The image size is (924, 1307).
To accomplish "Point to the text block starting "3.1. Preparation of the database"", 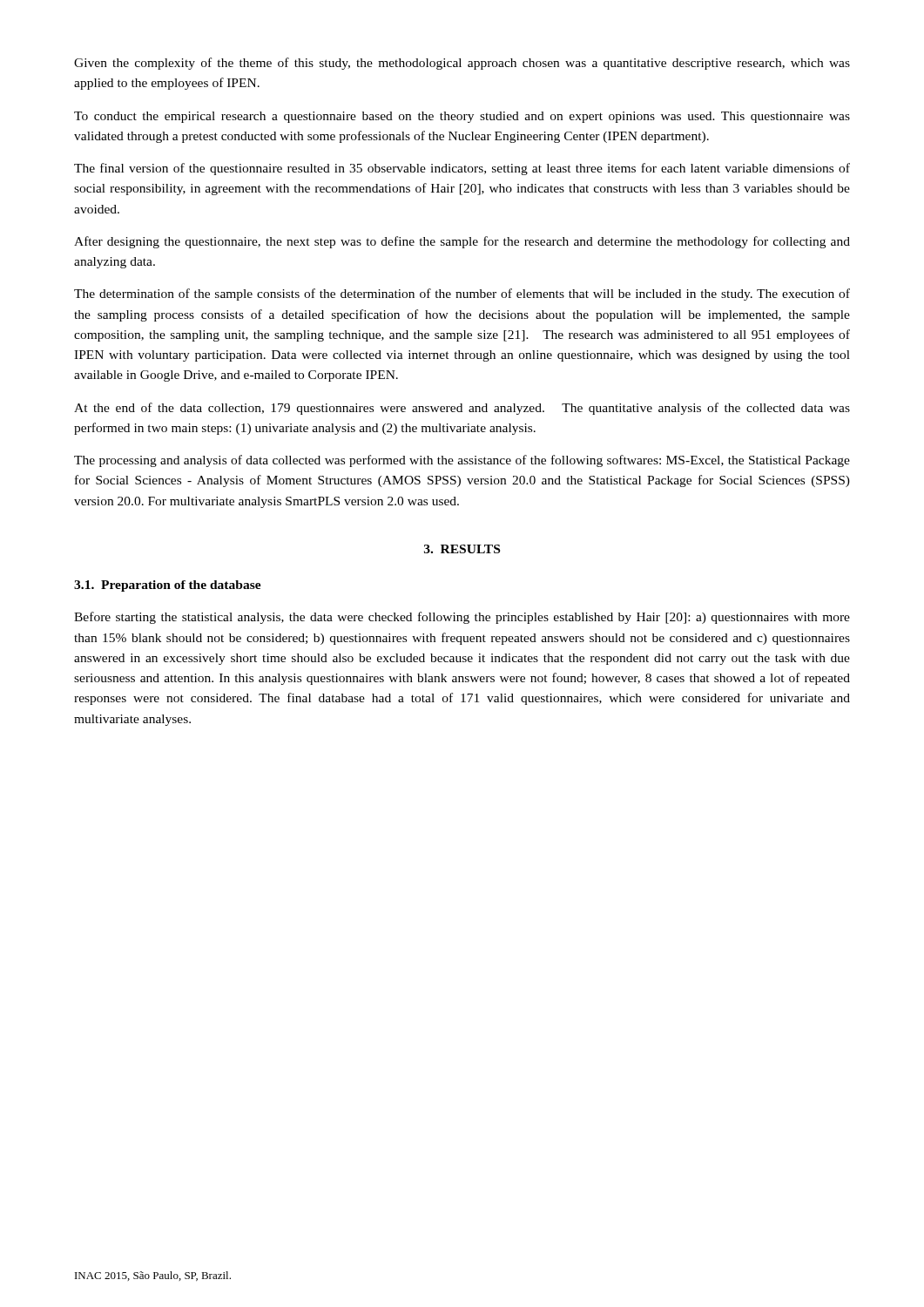I will point(168,586).
